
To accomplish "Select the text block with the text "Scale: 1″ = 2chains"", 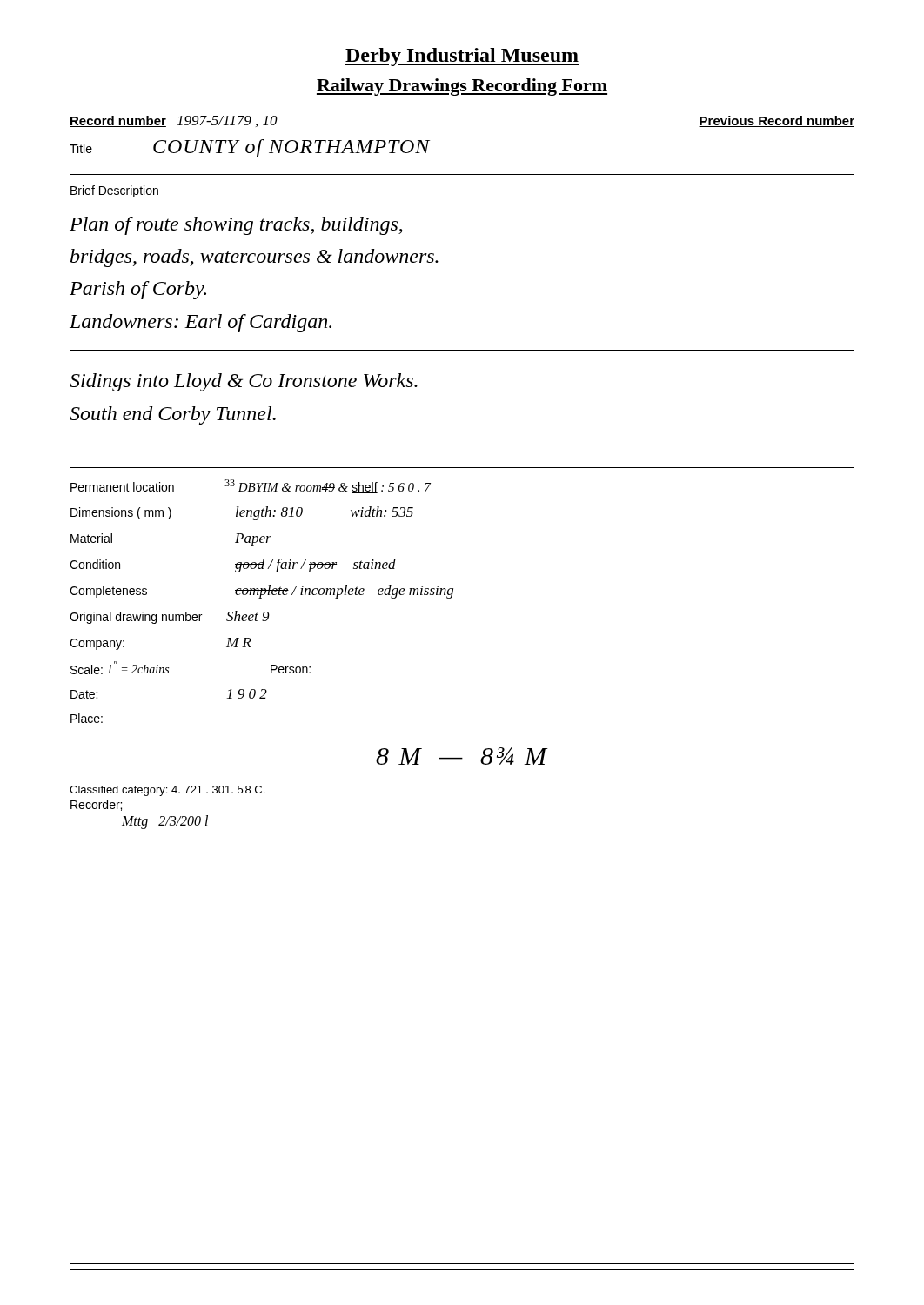I will 110,668.
